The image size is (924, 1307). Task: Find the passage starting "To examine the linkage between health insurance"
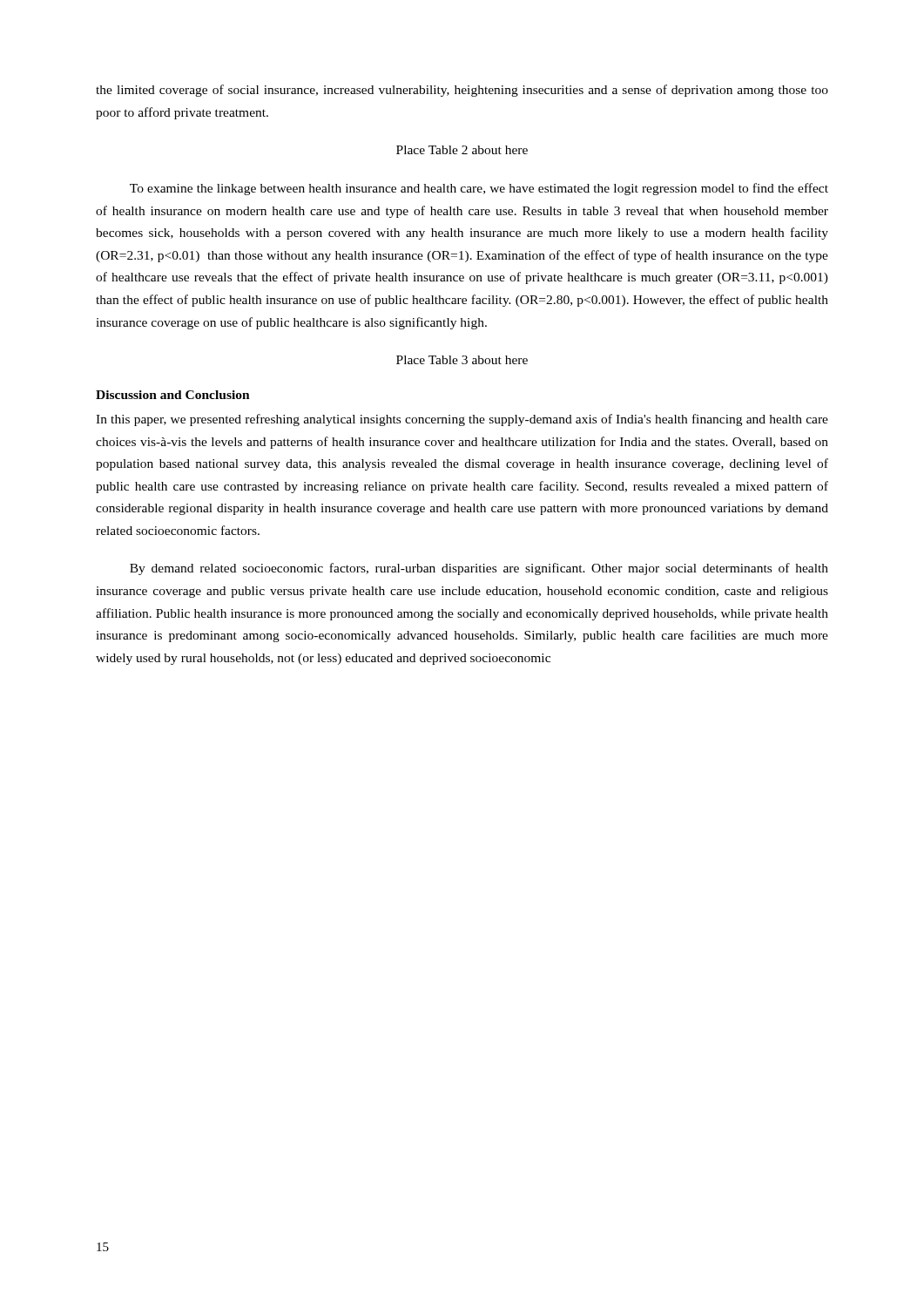tap(462, 255)
